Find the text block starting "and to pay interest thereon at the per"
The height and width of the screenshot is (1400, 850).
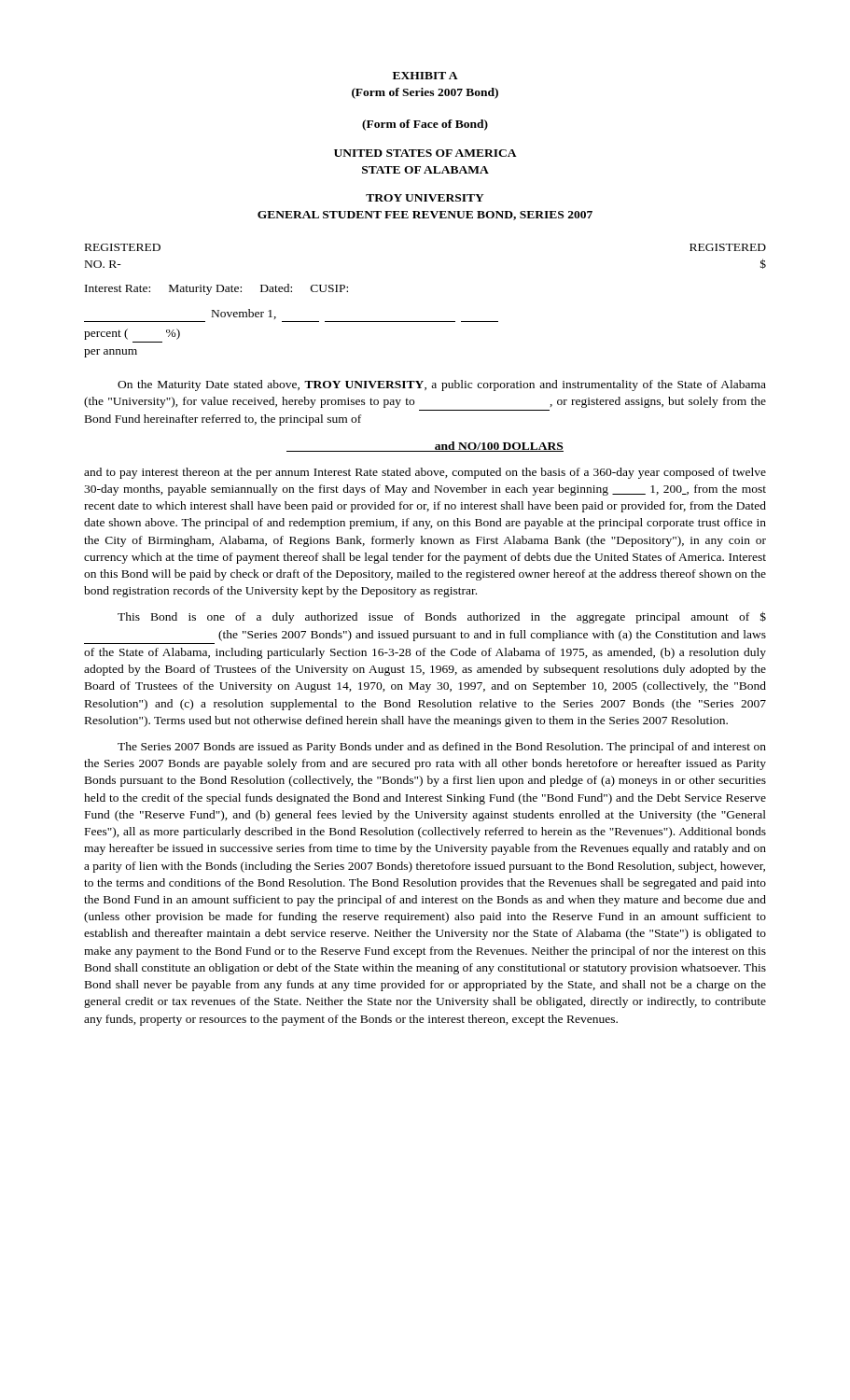[x=425, y=532]
